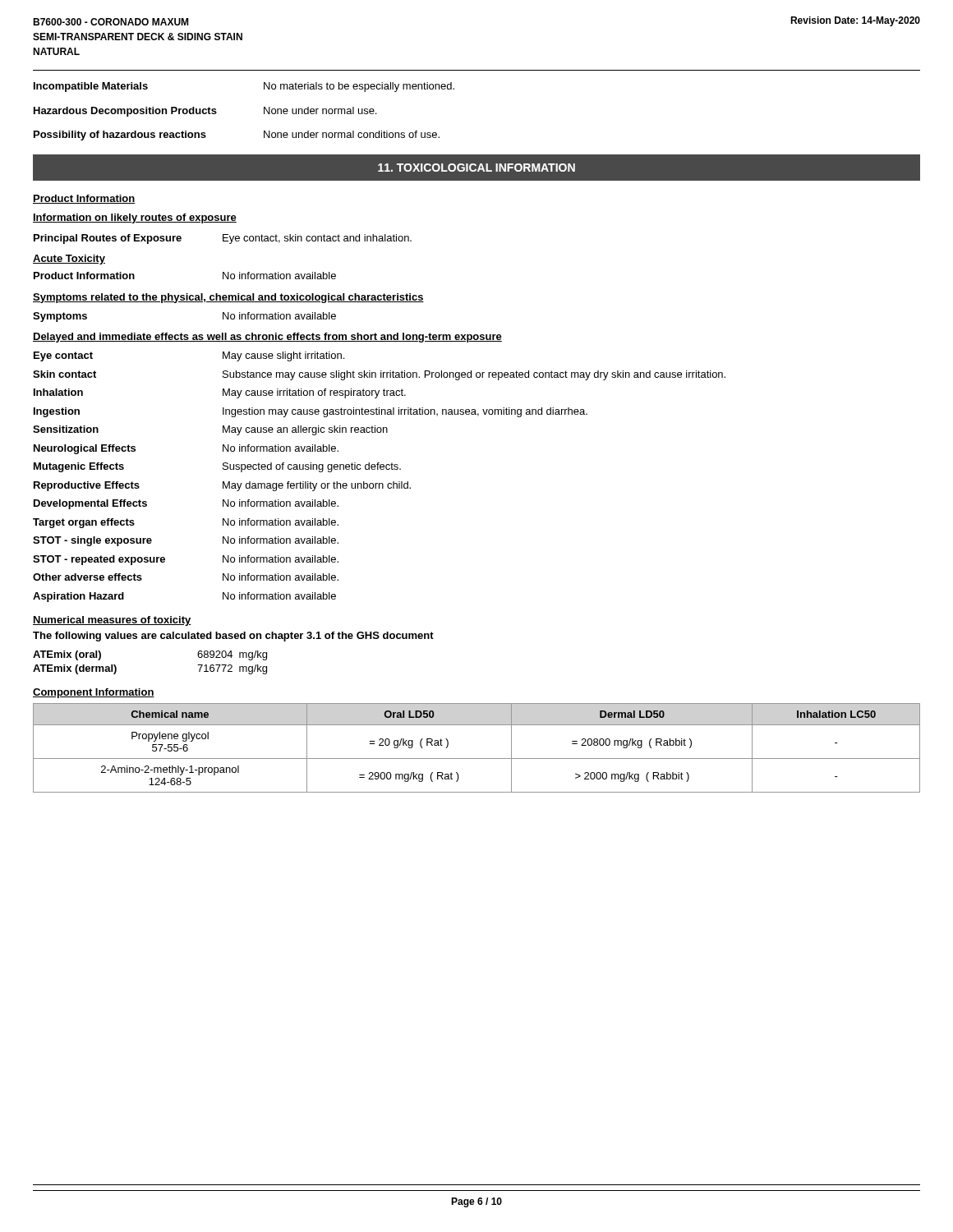Image resolution: width=953 pixels, height=1232 pixels.
Task: Navigate to the text block starting "Eye contact May cause"
Action: tap(61, 356)
